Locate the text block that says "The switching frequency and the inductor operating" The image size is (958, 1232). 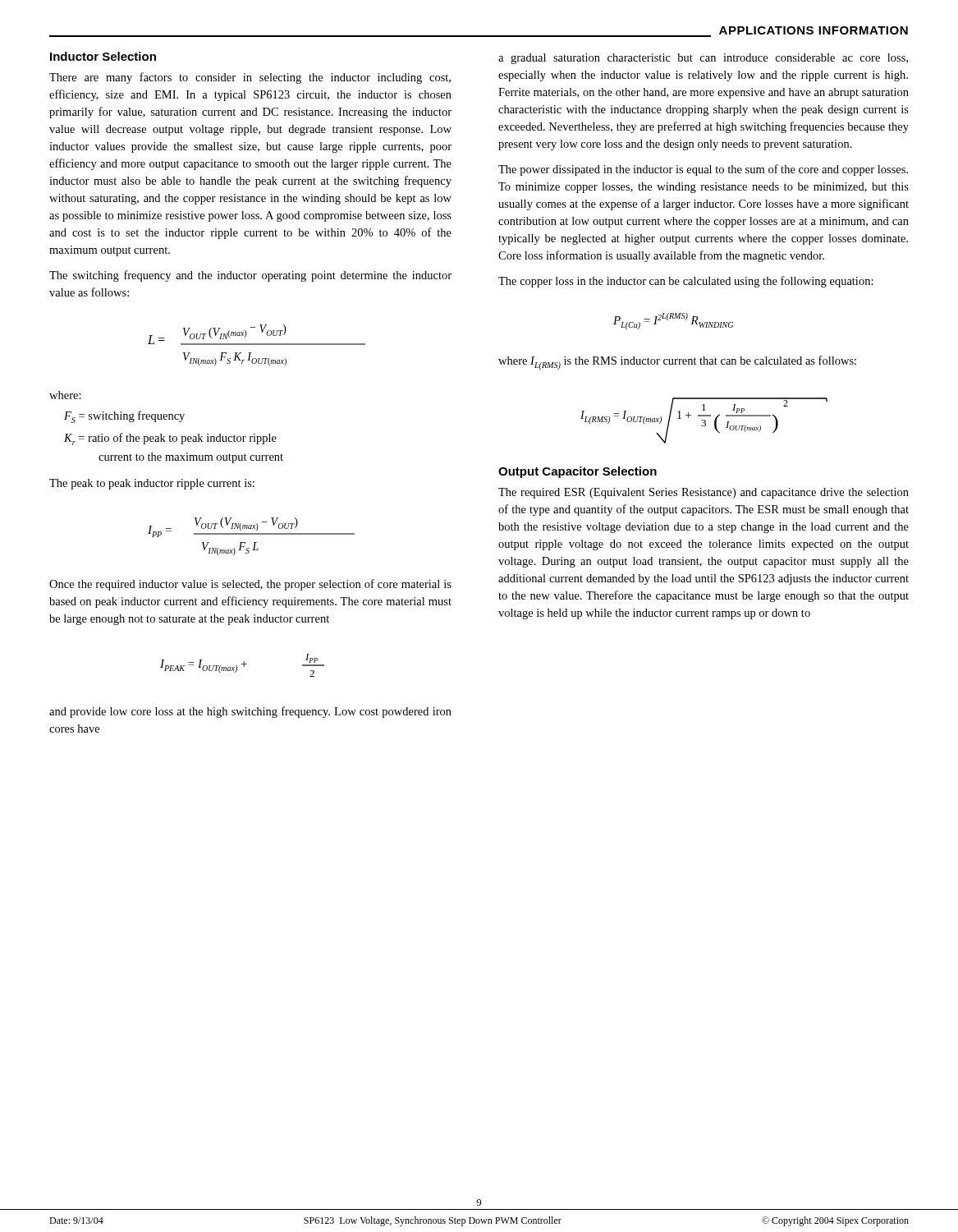point(250,284)
